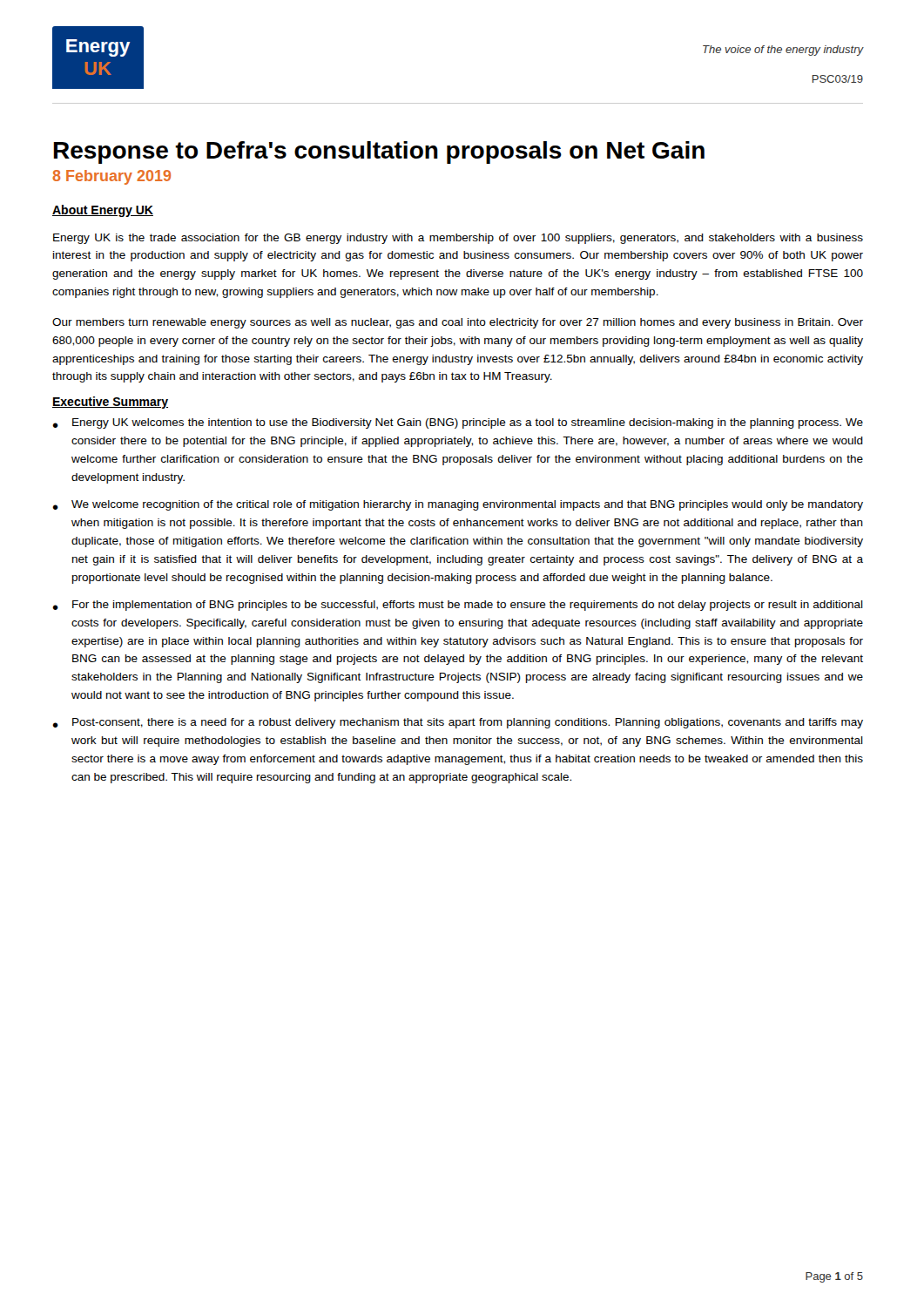Locate the block of text that opens with "• For the implementation of"

point(458,650)
